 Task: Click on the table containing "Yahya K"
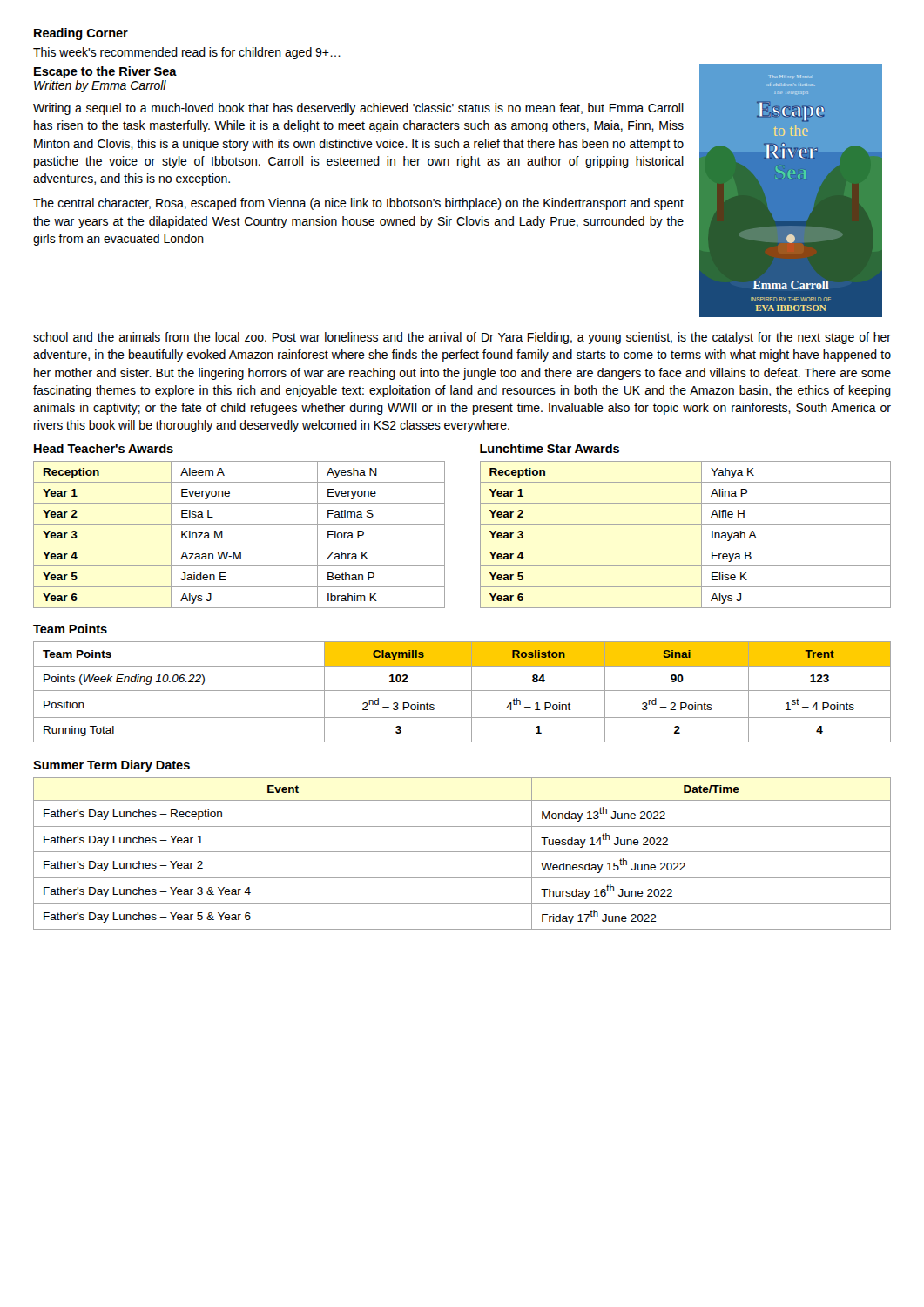pyautogui.click(x=685, y=534)
